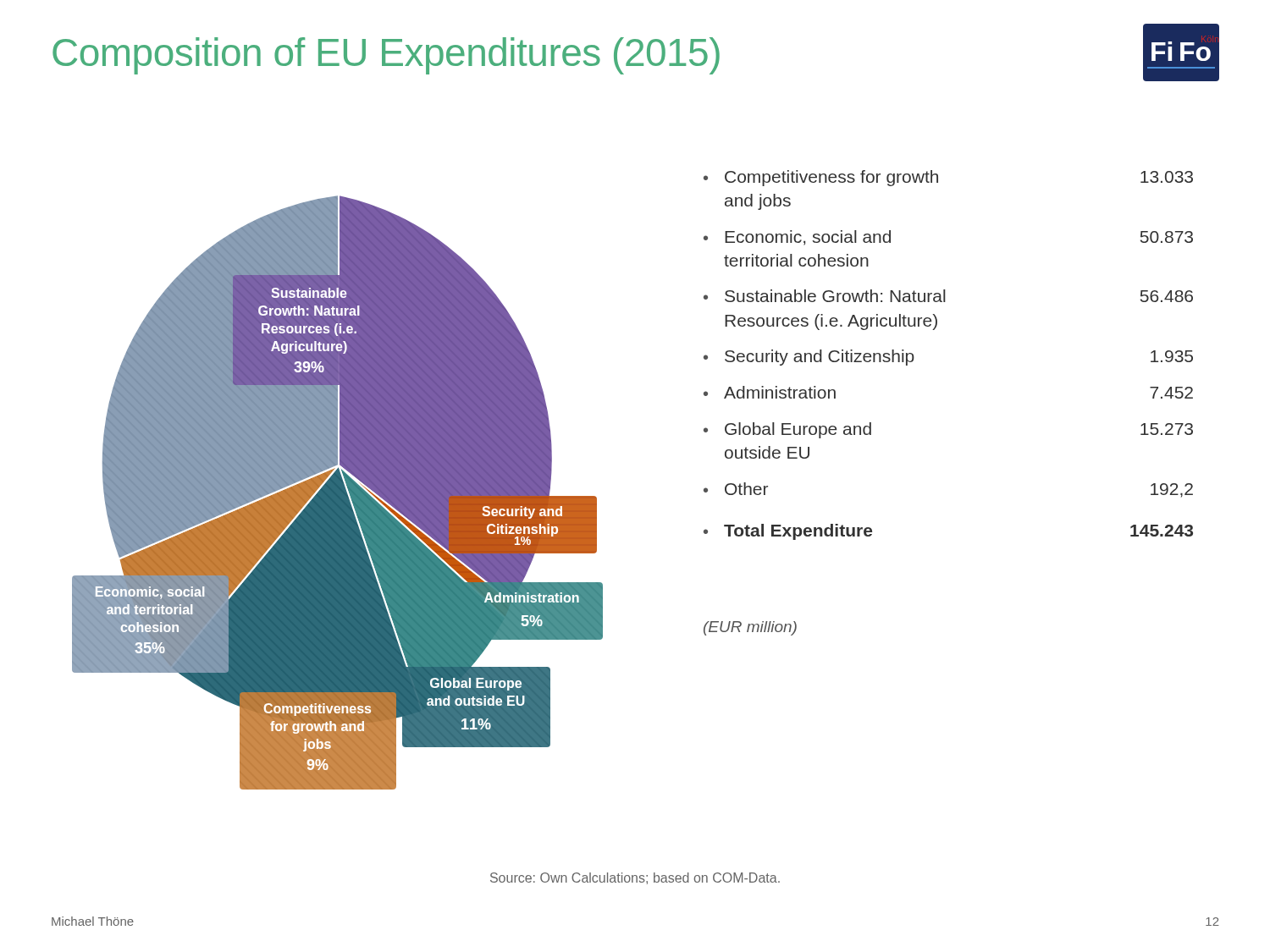The height and width of the screenshot is (952, 1270).
Task: Find the region starting "• Economic, social andterritorial cohesion"
Action: click(817, 237)
